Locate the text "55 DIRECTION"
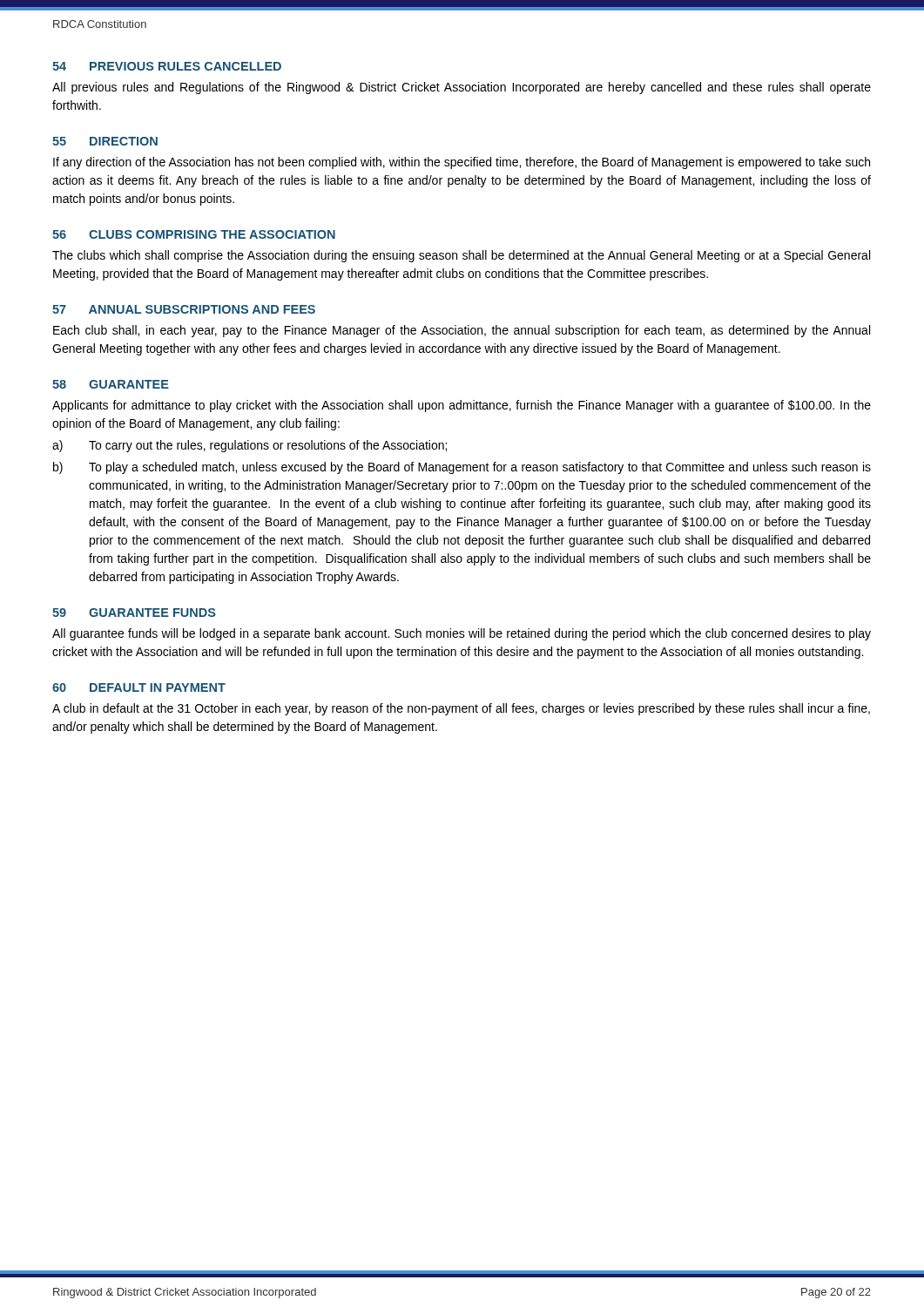This screenshot has width=924, height=1307. [x=105, y=141]
